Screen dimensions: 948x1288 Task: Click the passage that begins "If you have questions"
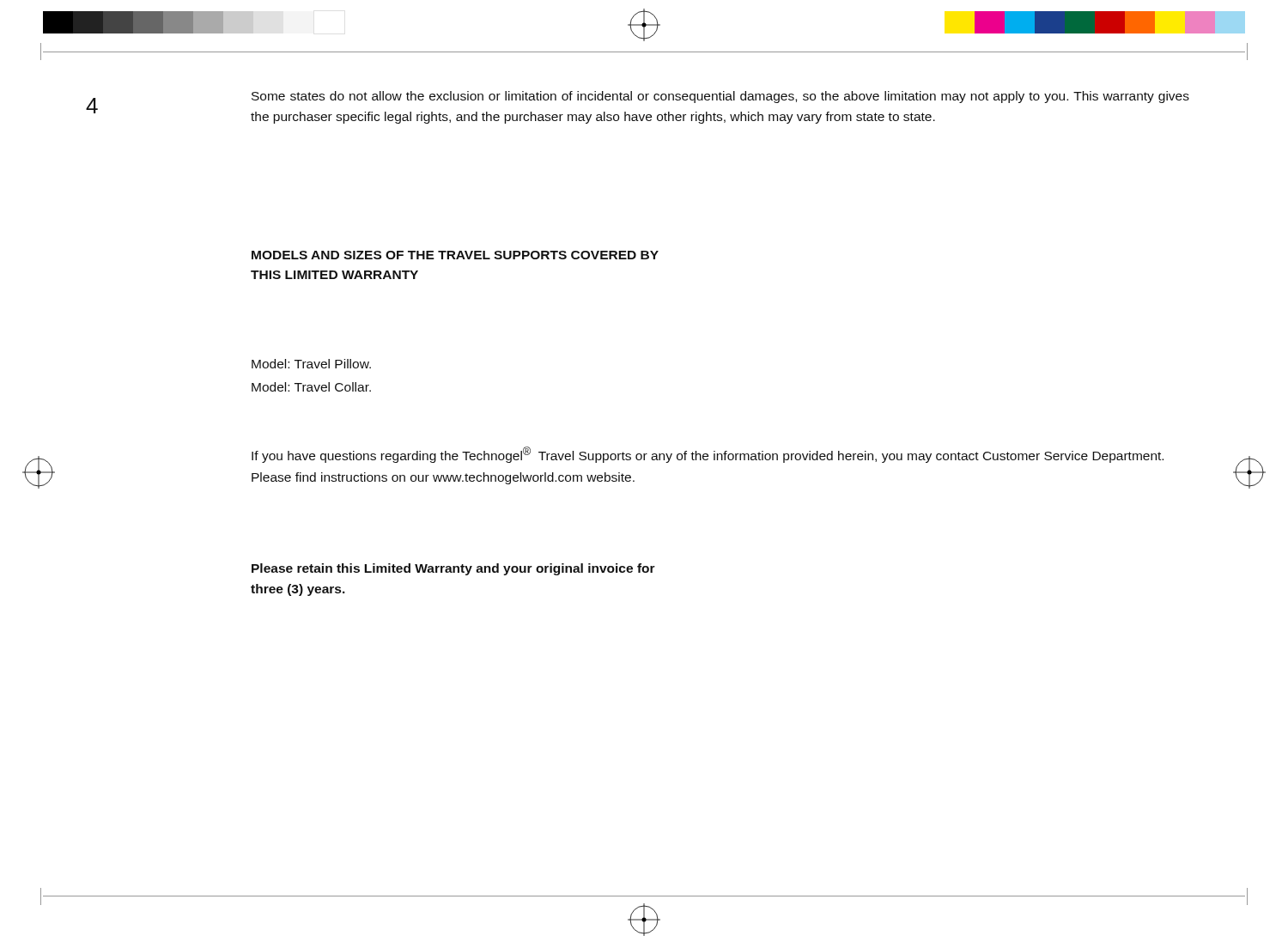click(708, 464)
